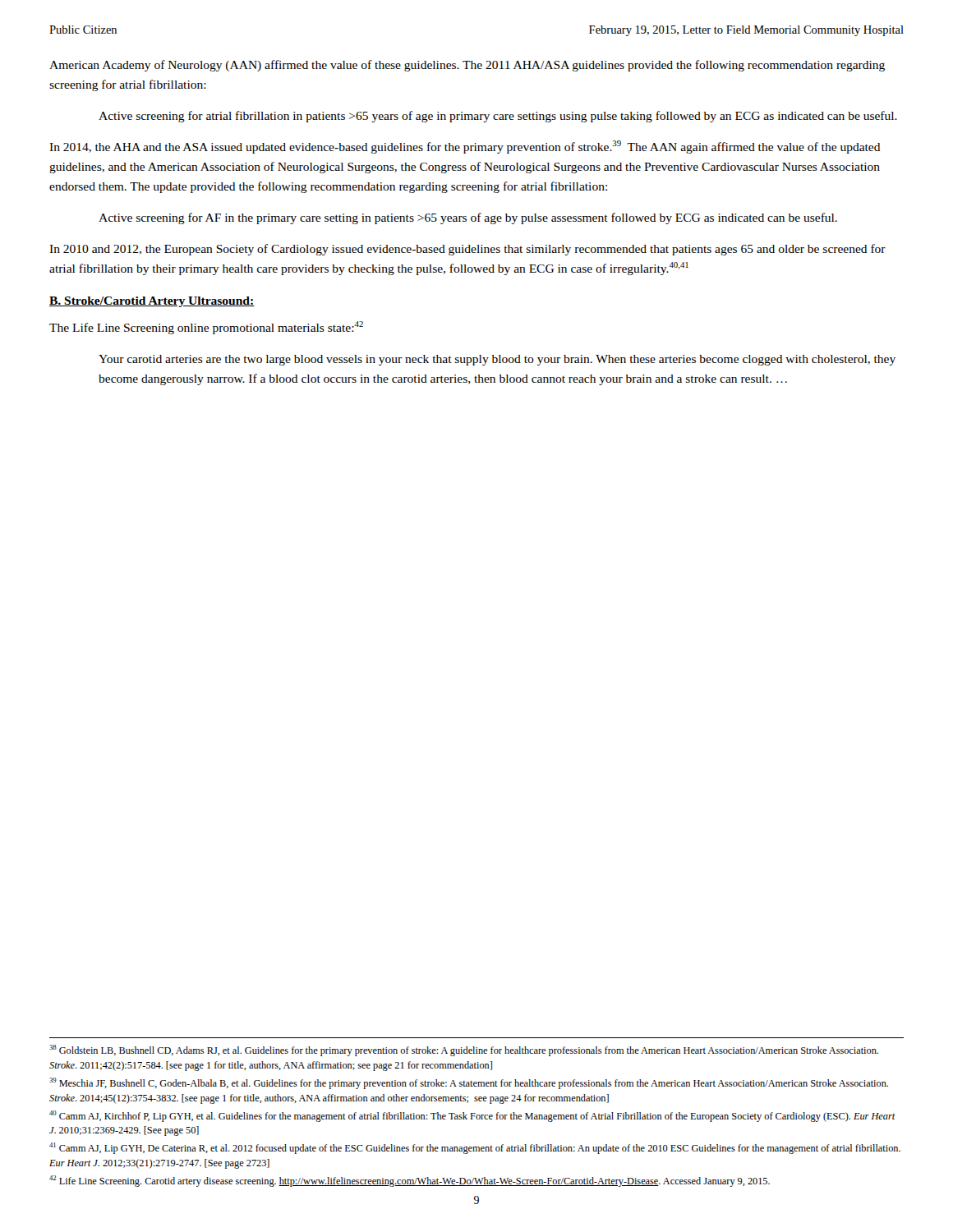Find the passage starting "42 Life Line"
This screenshot has width=953, height=1232.
tap(410, 1181)
